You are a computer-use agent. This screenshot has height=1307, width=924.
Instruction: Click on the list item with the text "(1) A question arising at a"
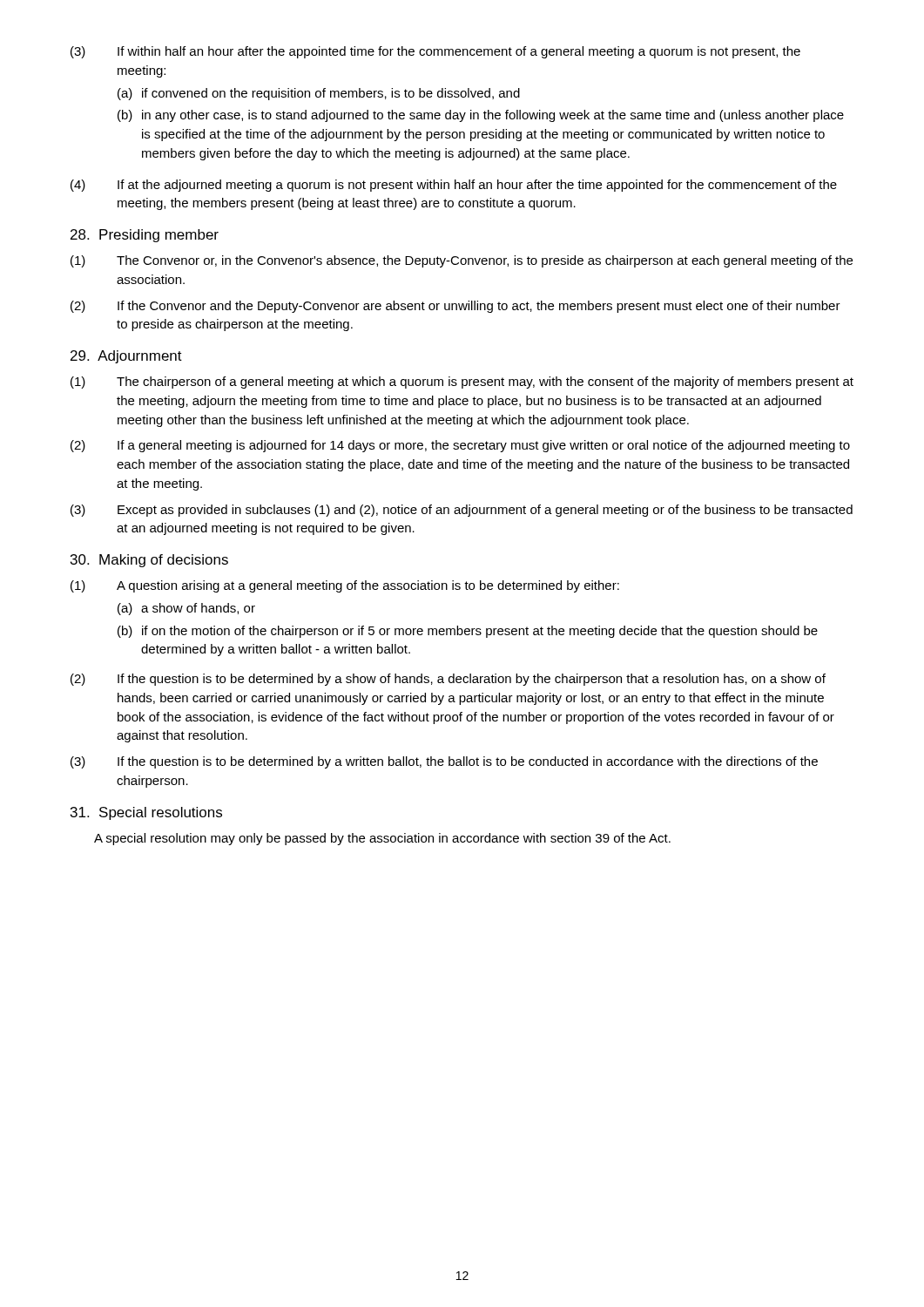pos(462,619)
